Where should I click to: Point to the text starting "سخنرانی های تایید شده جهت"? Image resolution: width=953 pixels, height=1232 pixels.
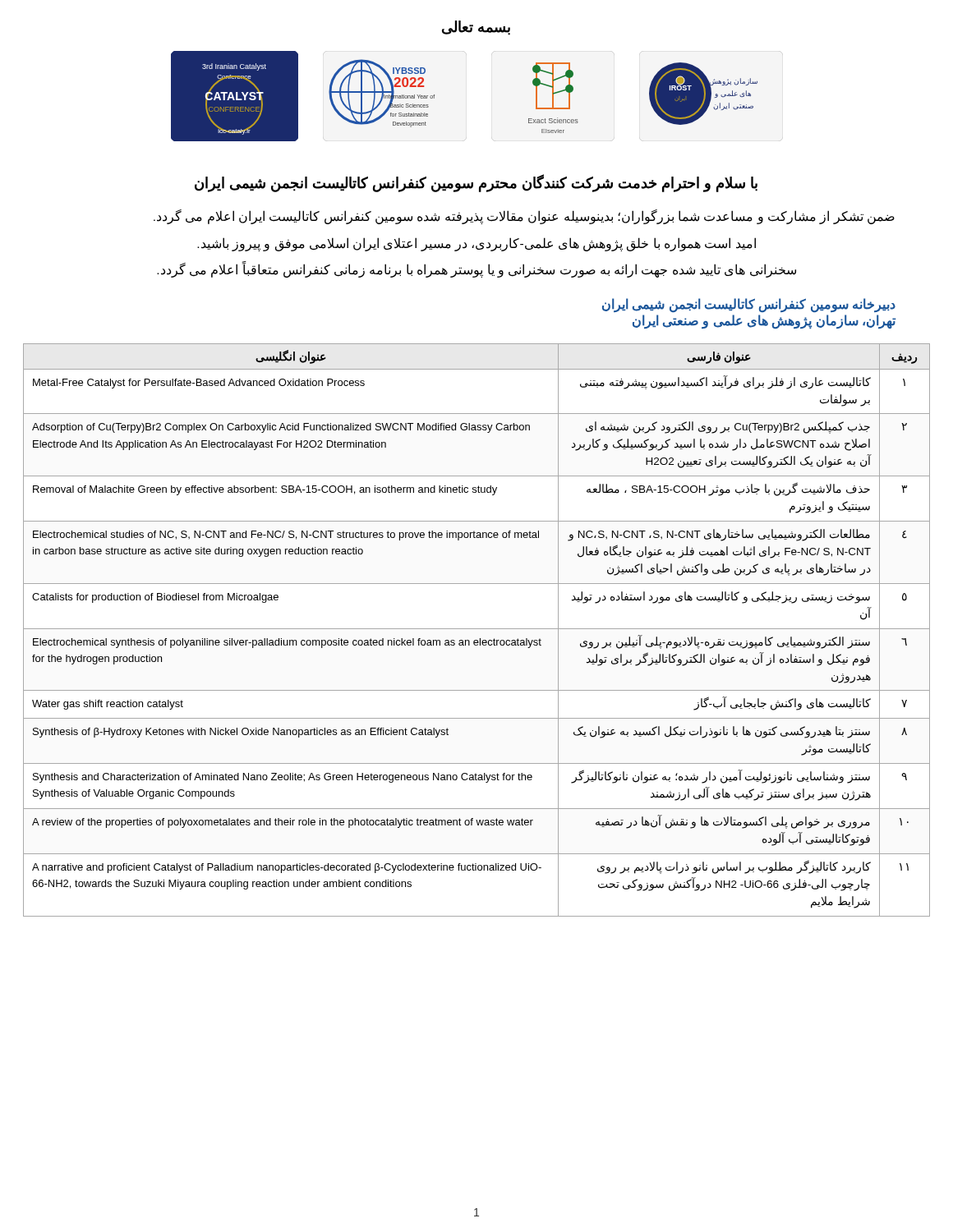click(476, 270)
